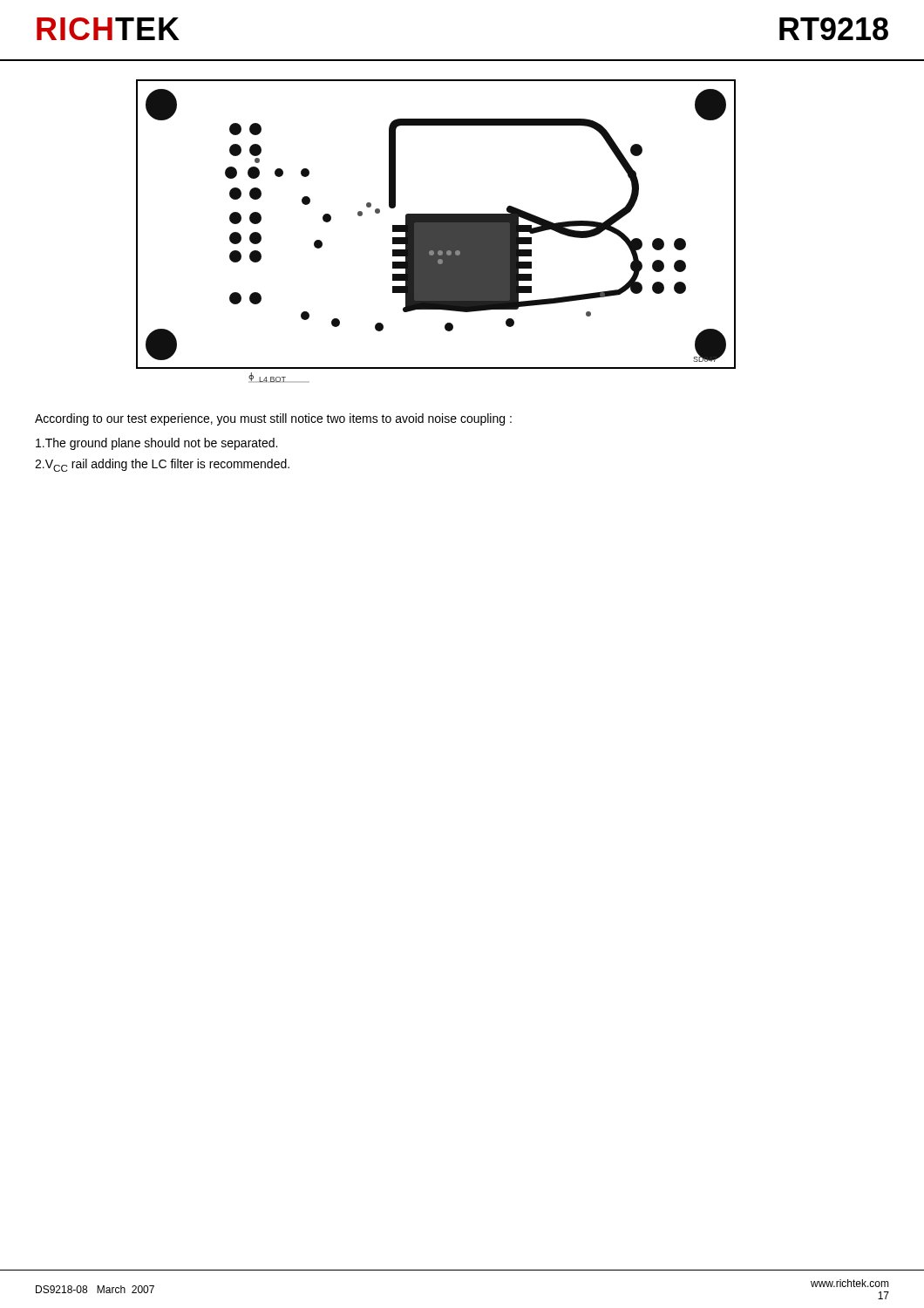Image resolution: width=924 pixels, height=1308 pixels.
Task: Point to "The ground plane should not be separated."
Action: coord(157,443)
